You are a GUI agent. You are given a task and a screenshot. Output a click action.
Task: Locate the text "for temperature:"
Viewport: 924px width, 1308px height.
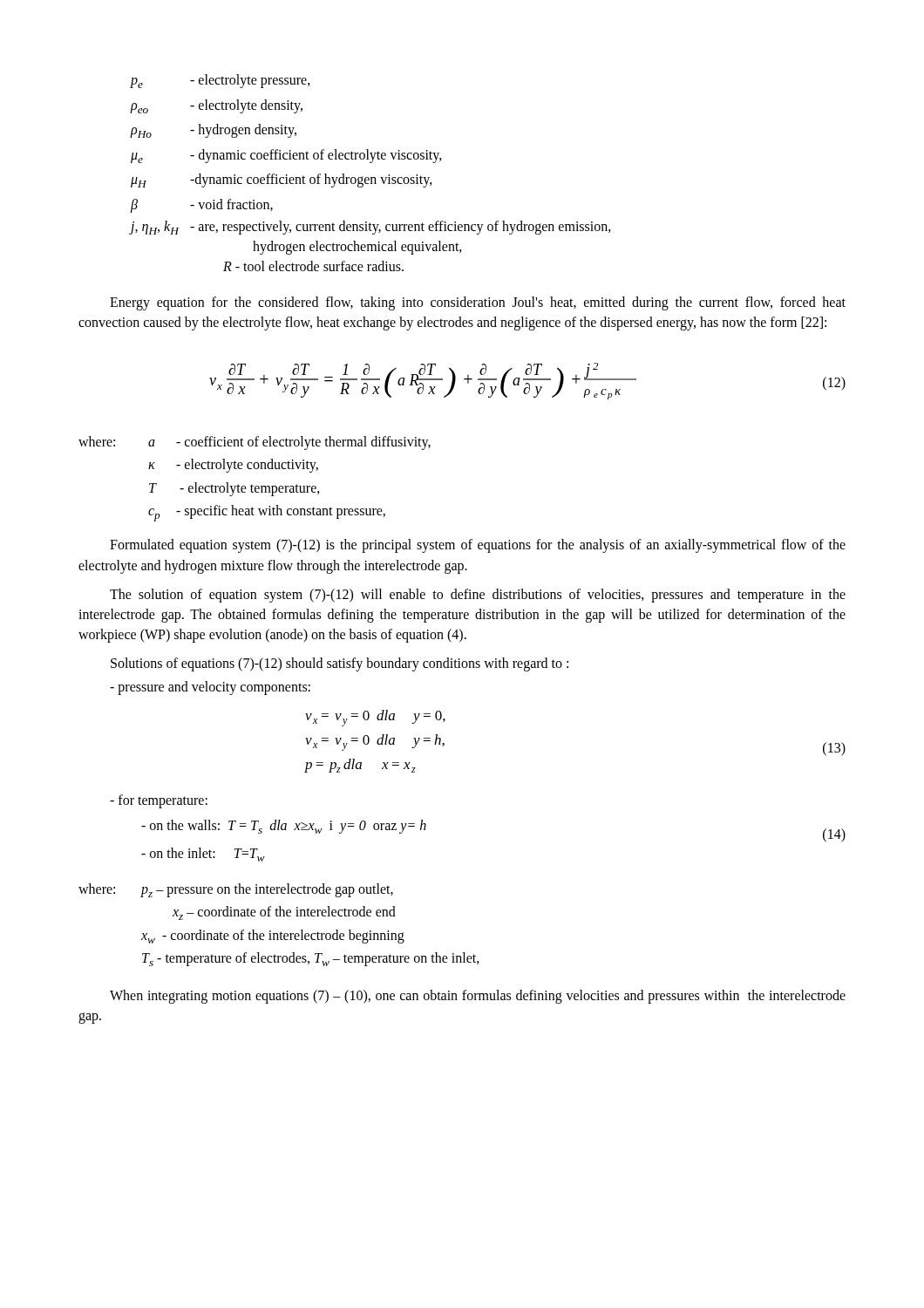tap(159, 800)
